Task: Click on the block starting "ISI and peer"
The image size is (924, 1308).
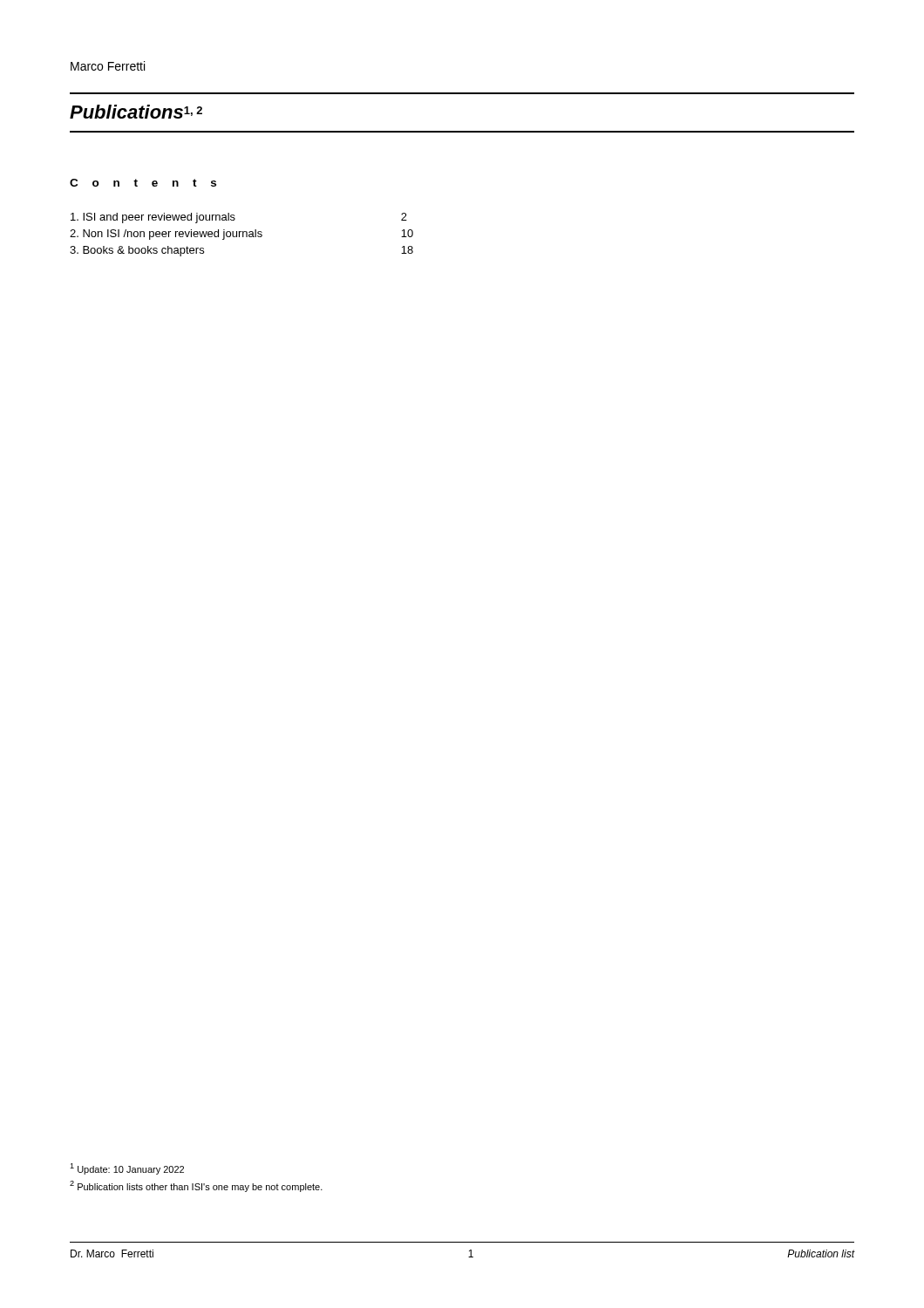Action: click(x=149, y=218)
